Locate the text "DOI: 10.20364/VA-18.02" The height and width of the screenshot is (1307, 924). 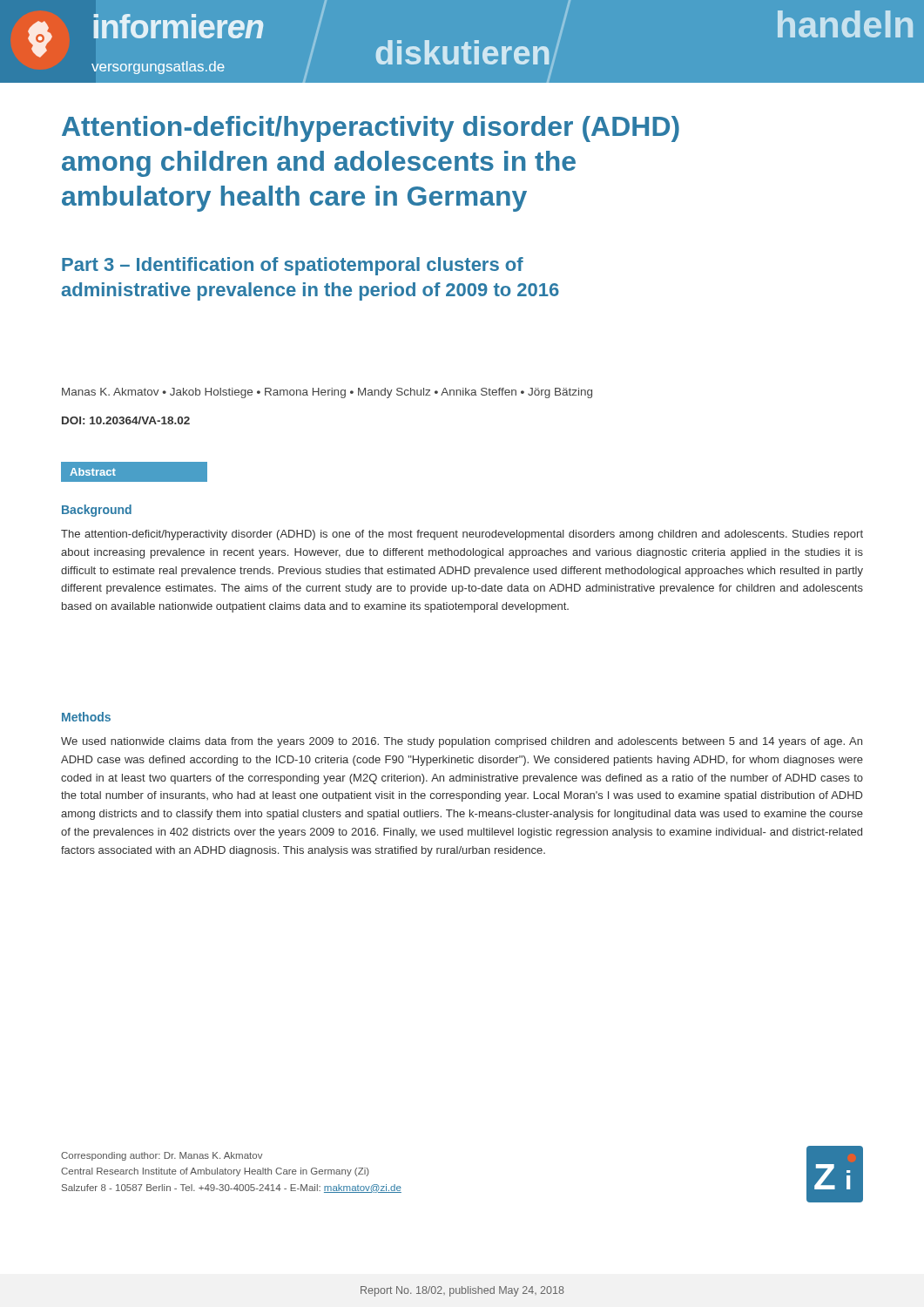(x=126, y=420)
